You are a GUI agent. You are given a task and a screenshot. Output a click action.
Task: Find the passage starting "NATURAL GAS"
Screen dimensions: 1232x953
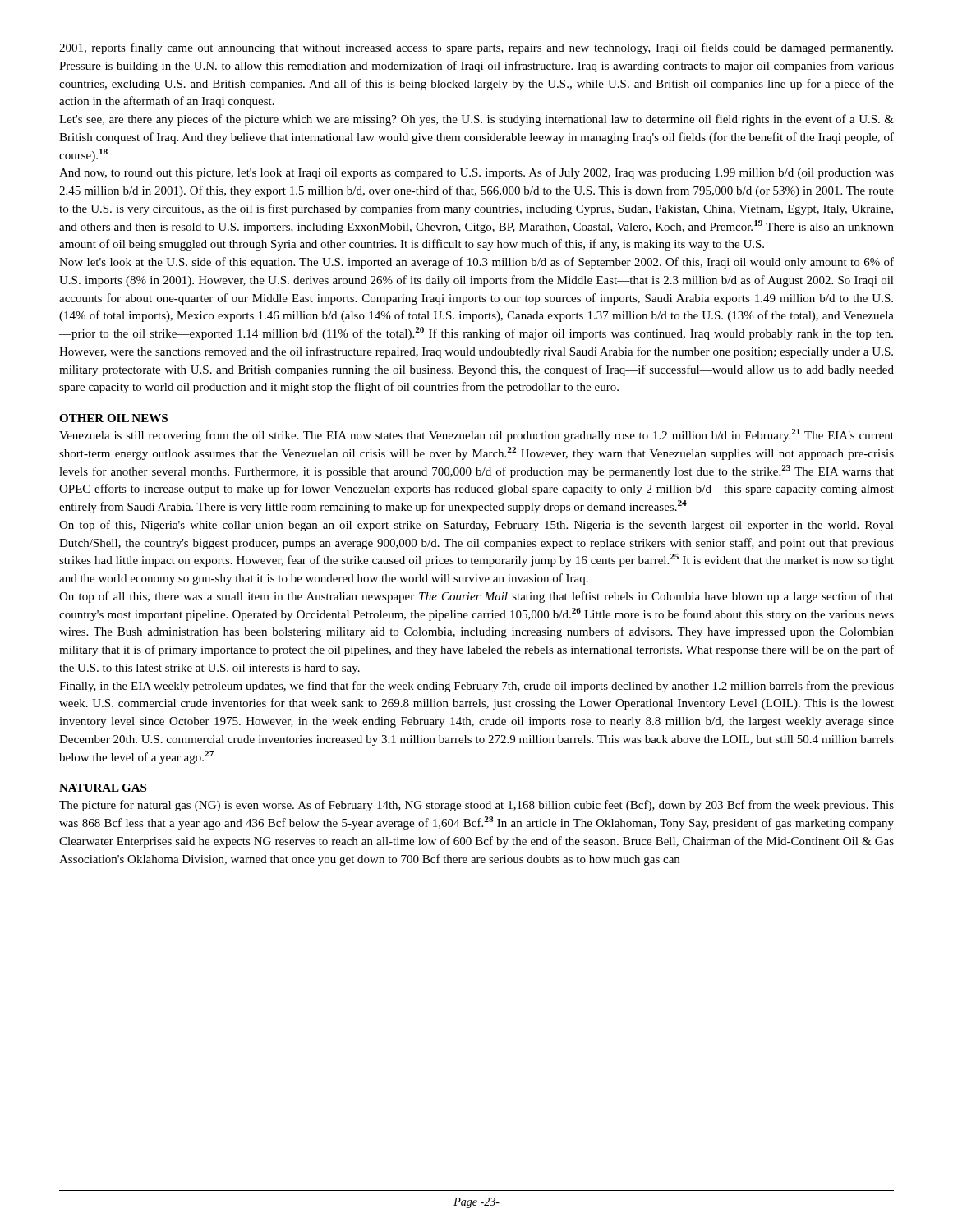pyautogui.click(x=103, y=788)
